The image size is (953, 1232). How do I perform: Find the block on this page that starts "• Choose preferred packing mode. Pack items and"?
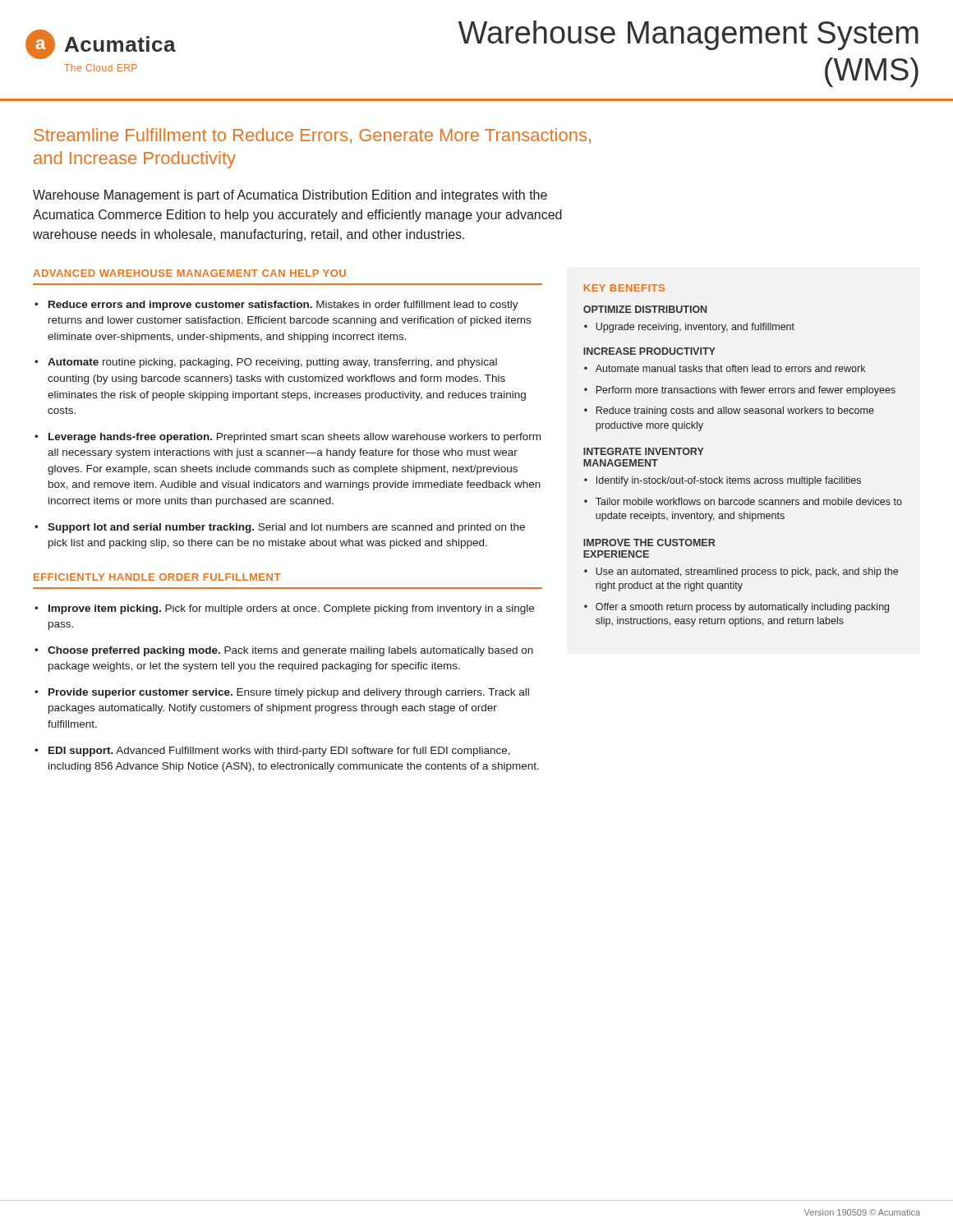click(x=284, y=657)
